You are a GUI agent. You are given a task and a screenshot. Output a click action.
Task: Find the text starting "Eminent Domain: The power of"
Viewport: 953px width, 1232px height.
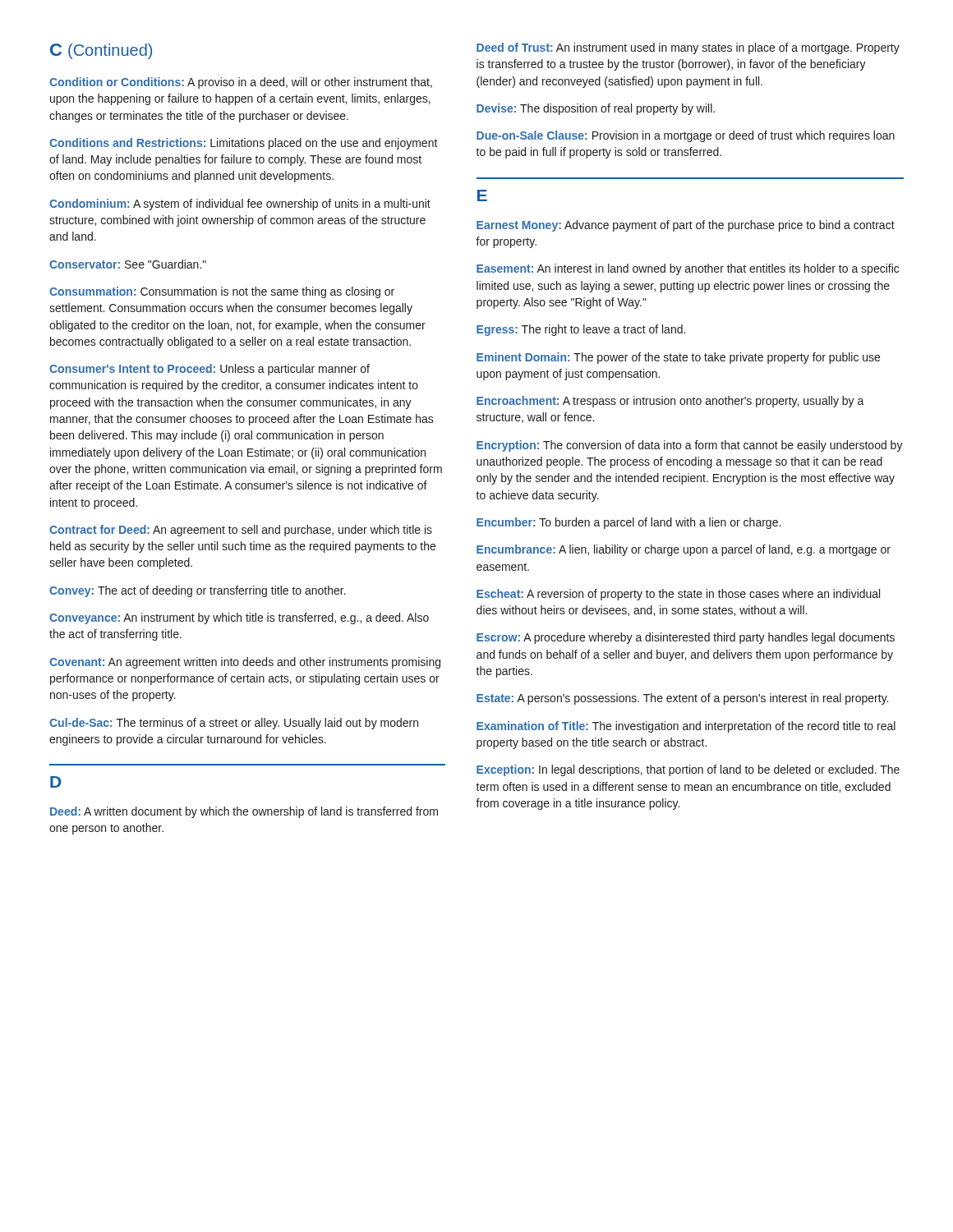[678, 365]
